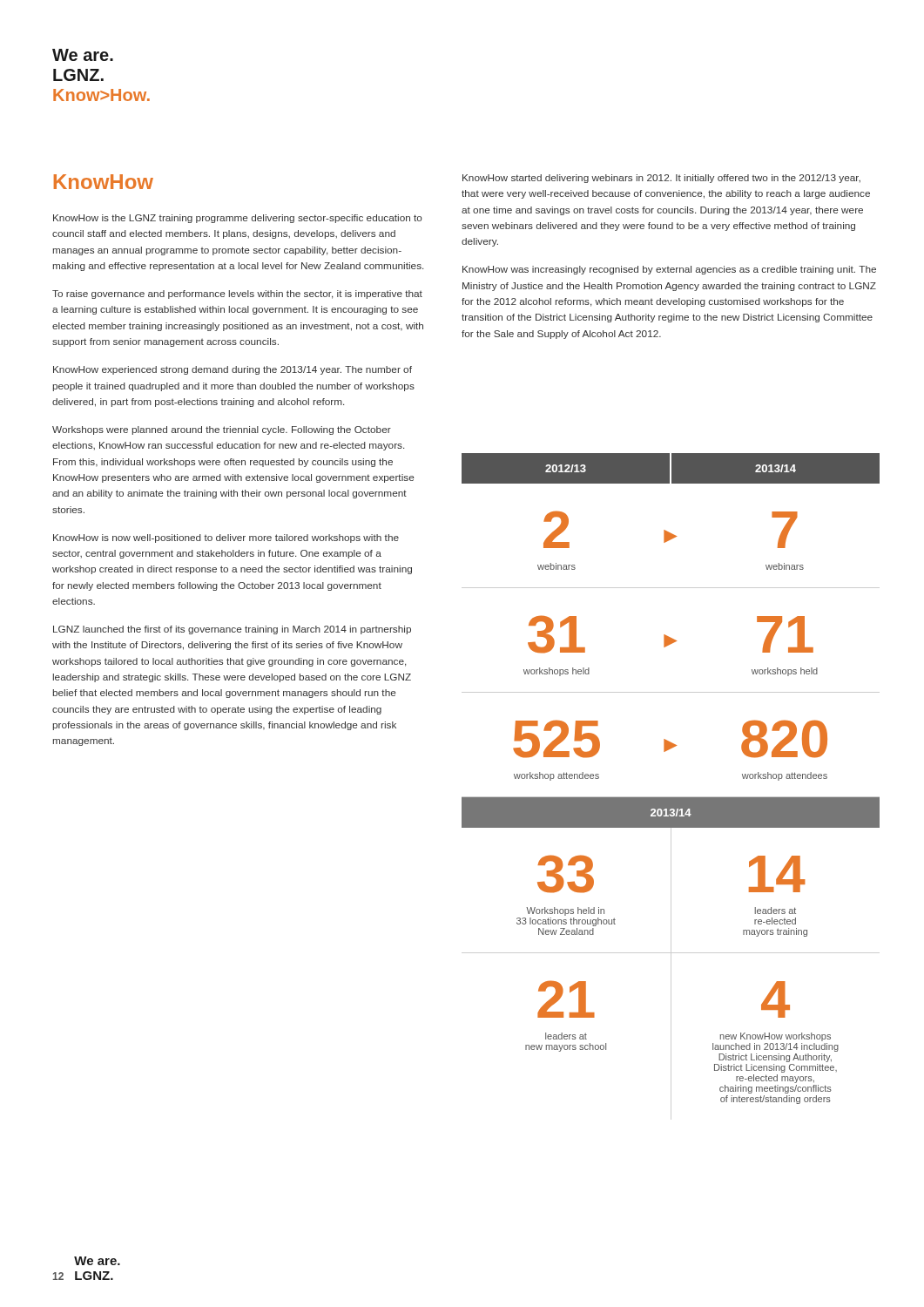This screenshot has height=1307, width=924.
Task: Click the section header
Action: coord(103,182)
